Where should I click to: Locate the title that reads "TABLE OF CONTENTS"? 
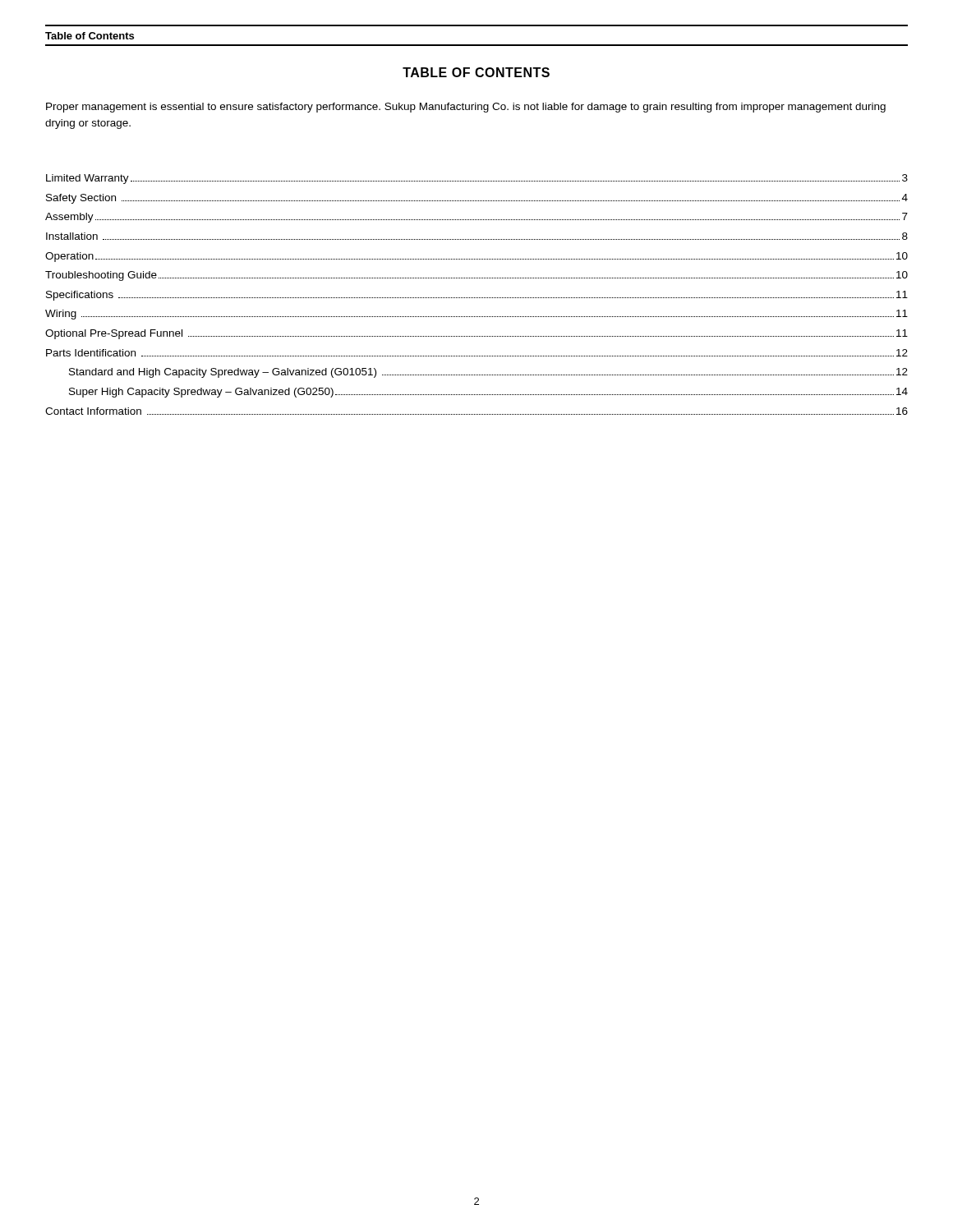tap(476, 73)
